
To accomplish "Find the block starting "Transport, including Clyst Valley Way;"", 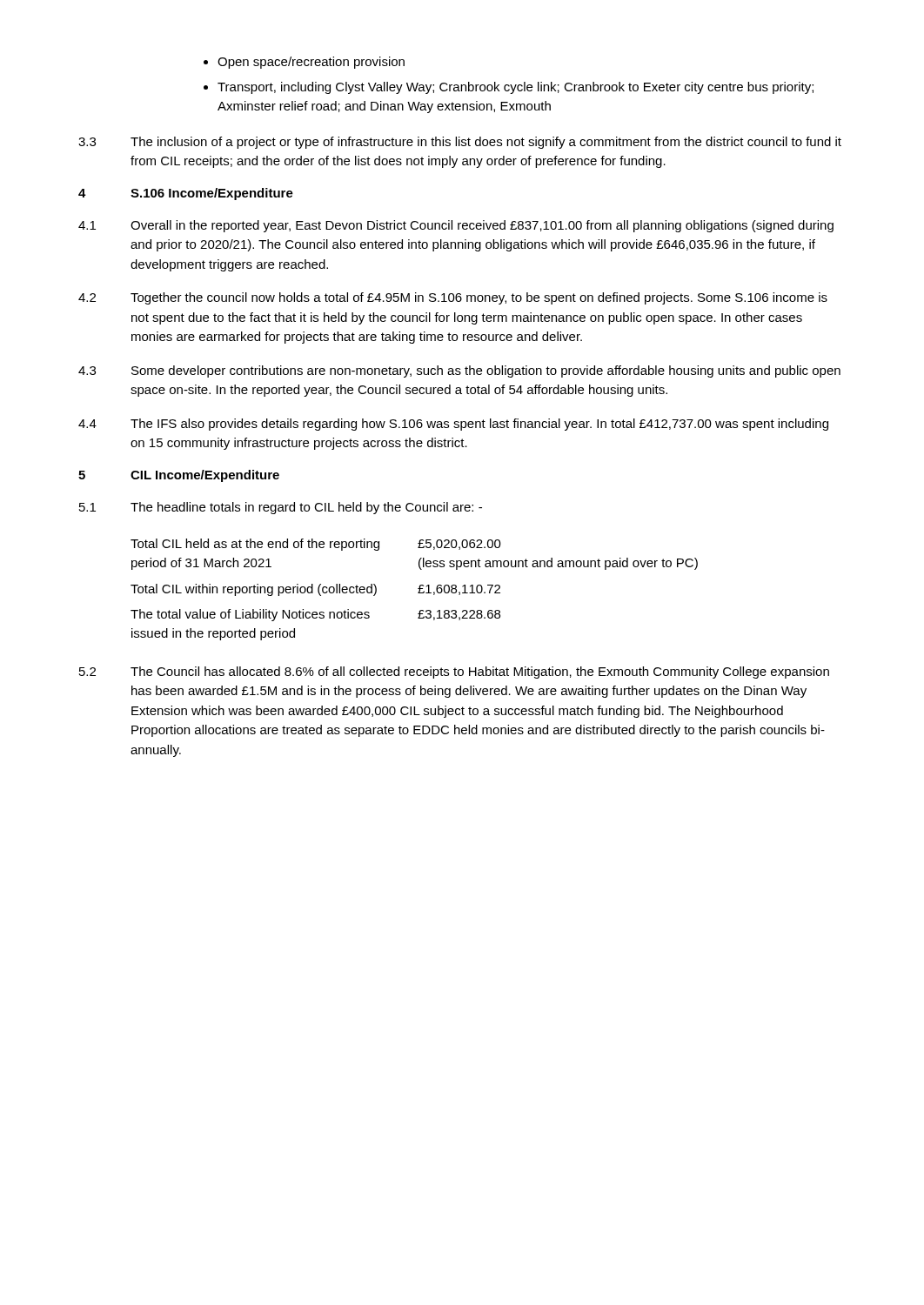I will (x=516, y=96).
